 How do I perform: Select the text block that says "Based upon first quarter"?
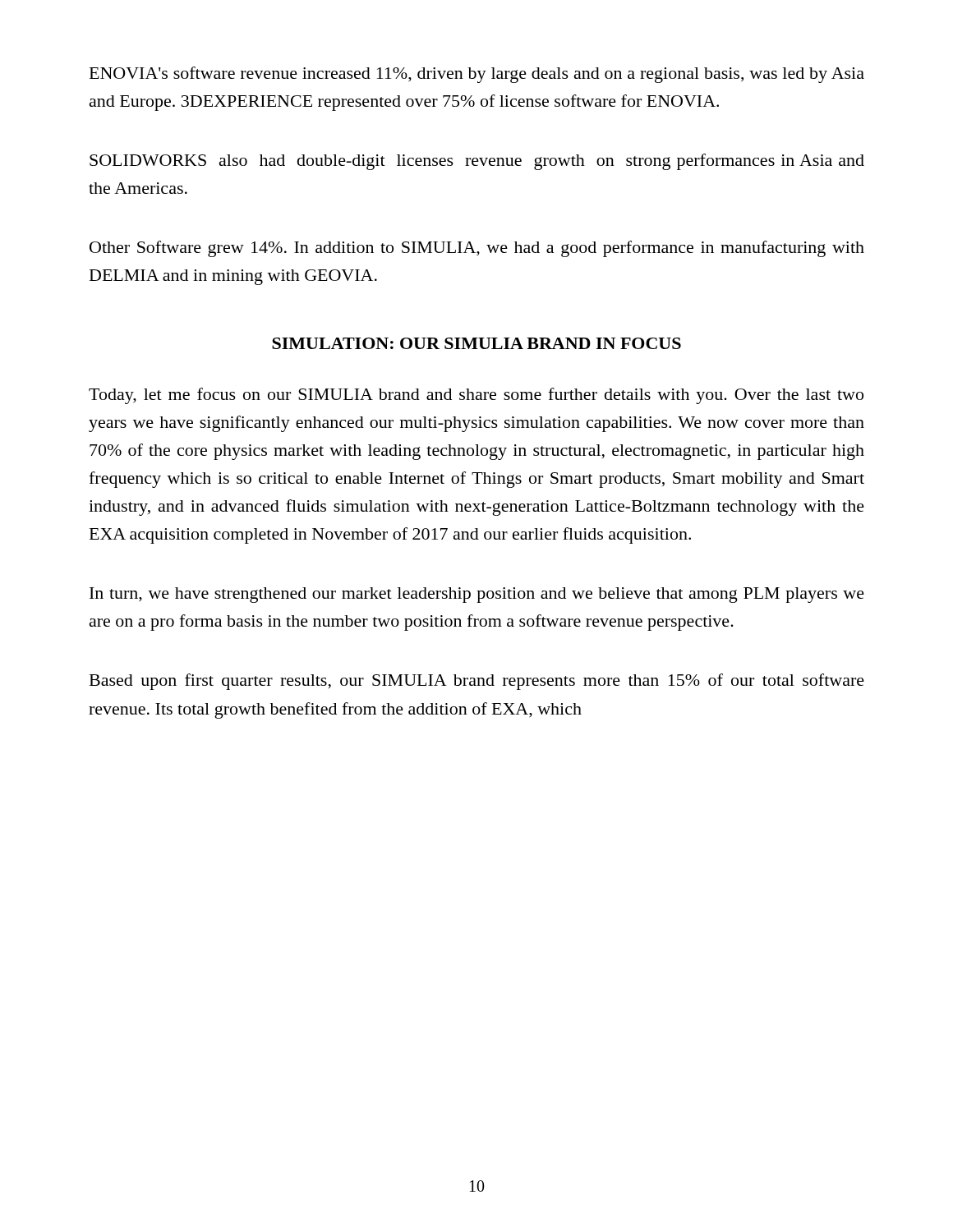(476, 694)
